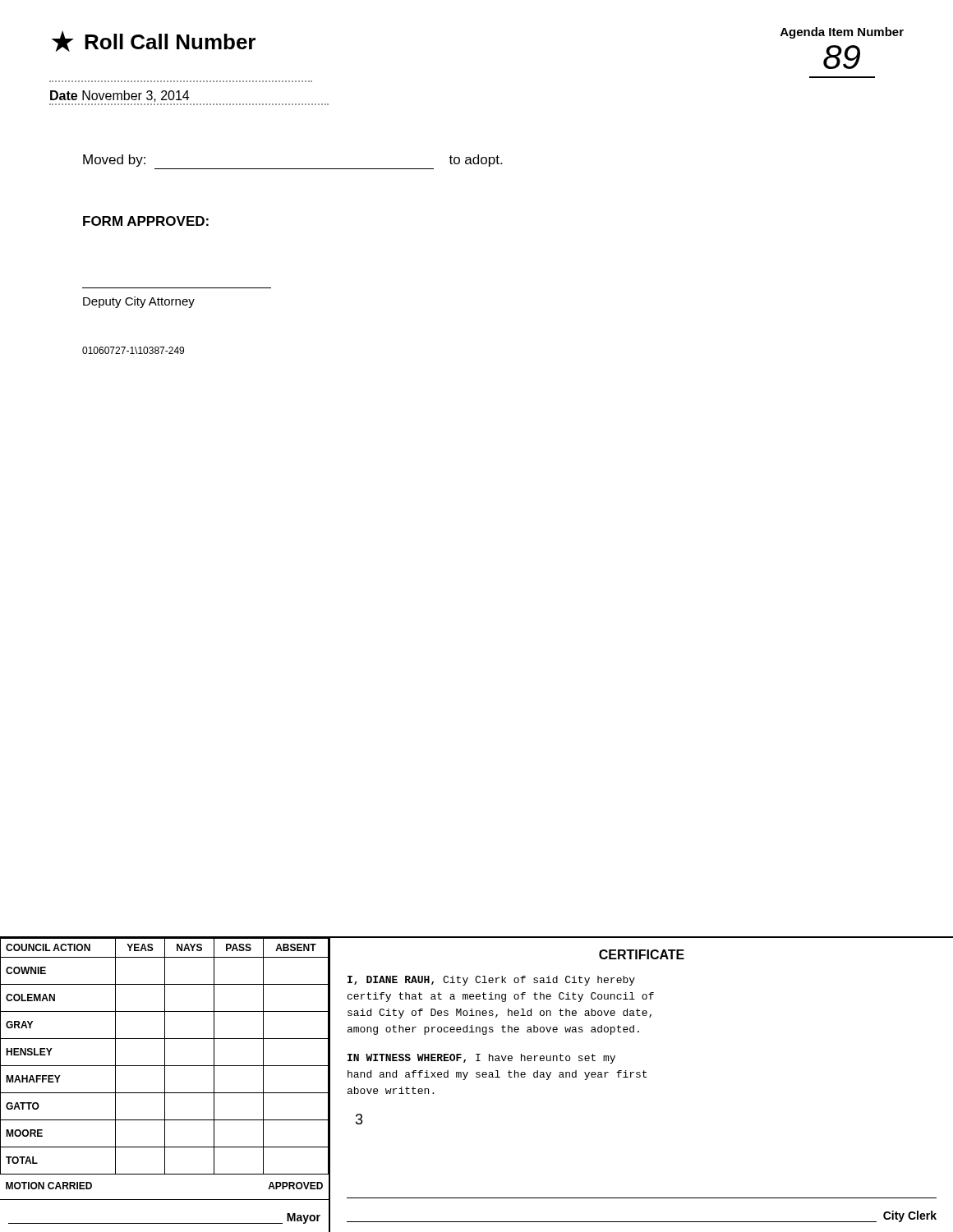Locate the block of text that opens with "IN WITNESS WHEREOF, I have"
Image resolution: width=953 pixels, height=1232 pixels.
click(497, 1074)
